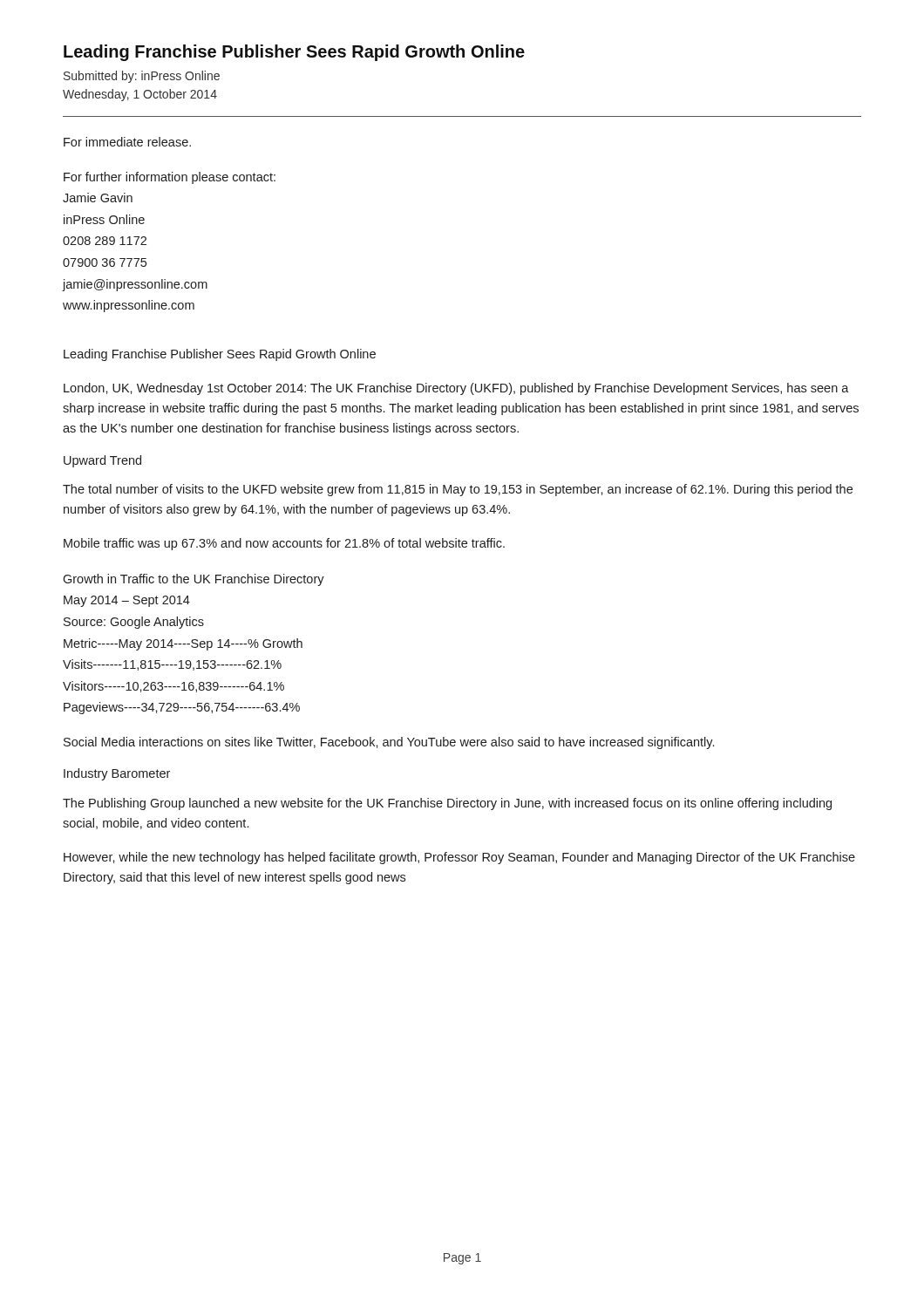Point to the region starting "For further information please contact: Jamie Gavin"
924x1308 pixels.
point(170,178)
